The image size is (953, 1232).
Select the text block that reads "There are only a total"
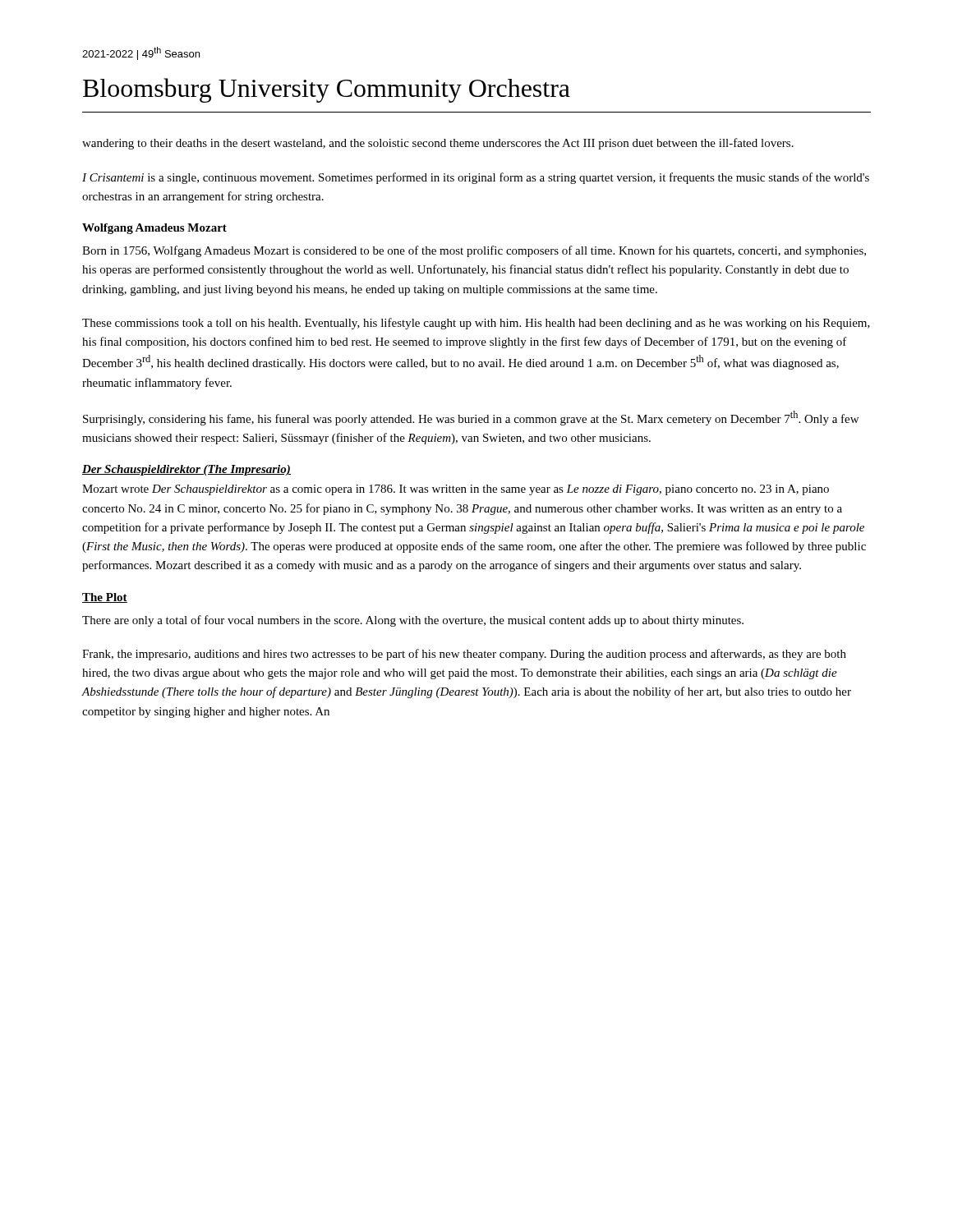pyautogui.click(x=413, y=620)
